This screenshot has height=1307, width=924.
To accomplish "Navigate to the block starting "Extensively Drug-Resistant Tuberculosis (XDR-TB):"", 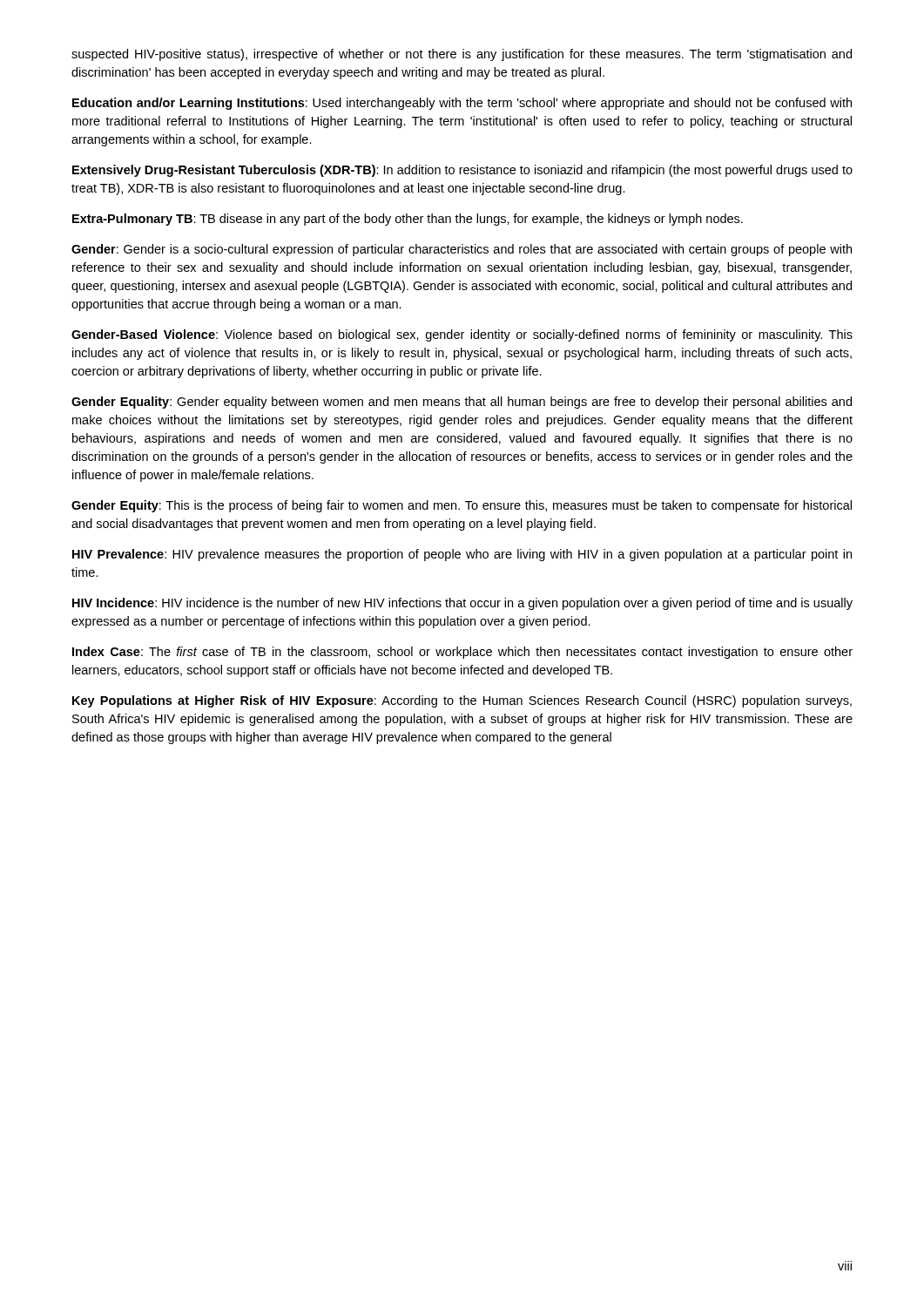I will coord(462,179).
